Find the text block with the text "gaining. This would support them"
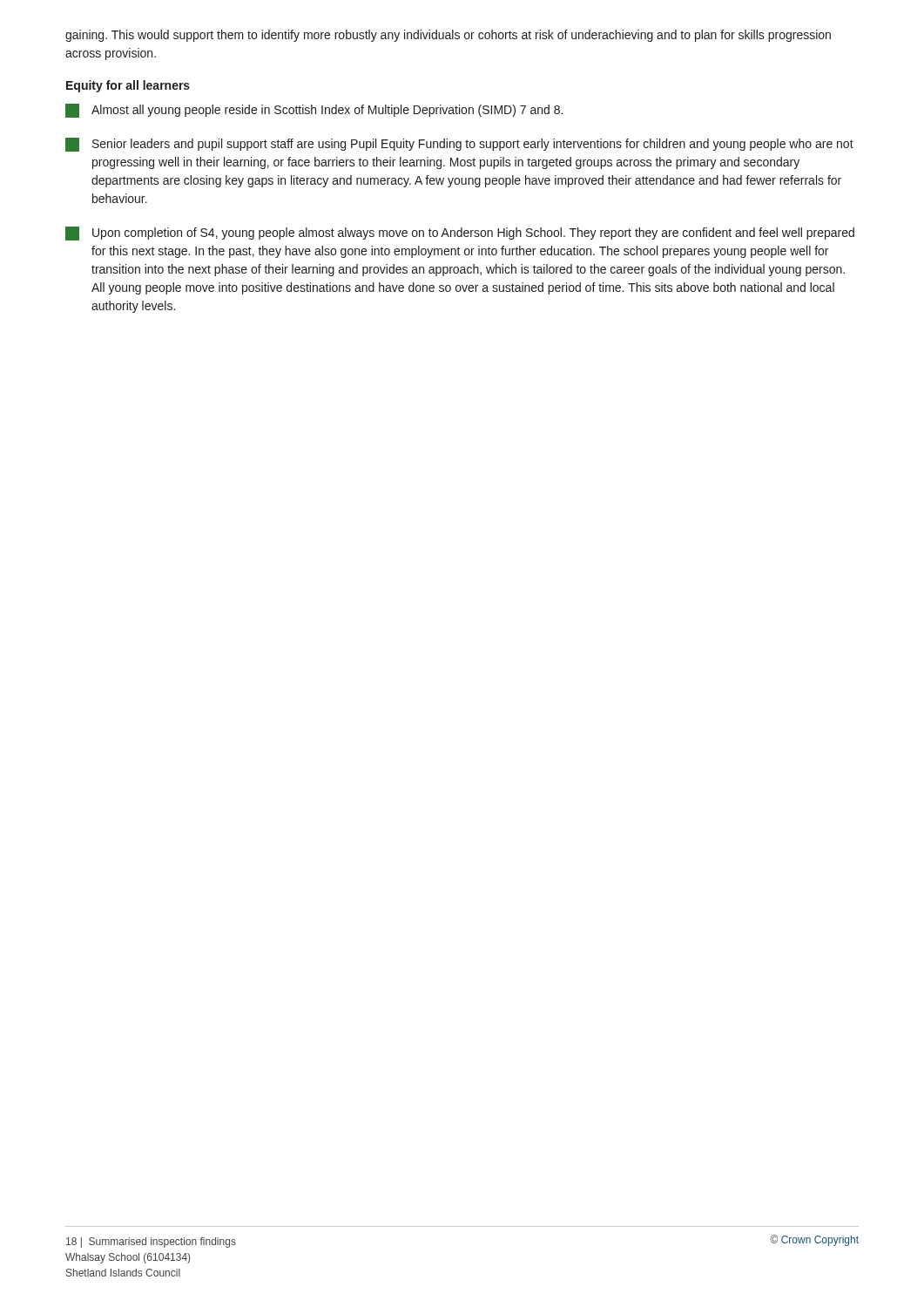Viewport: 924px width, 1307px height. (448, 44)
